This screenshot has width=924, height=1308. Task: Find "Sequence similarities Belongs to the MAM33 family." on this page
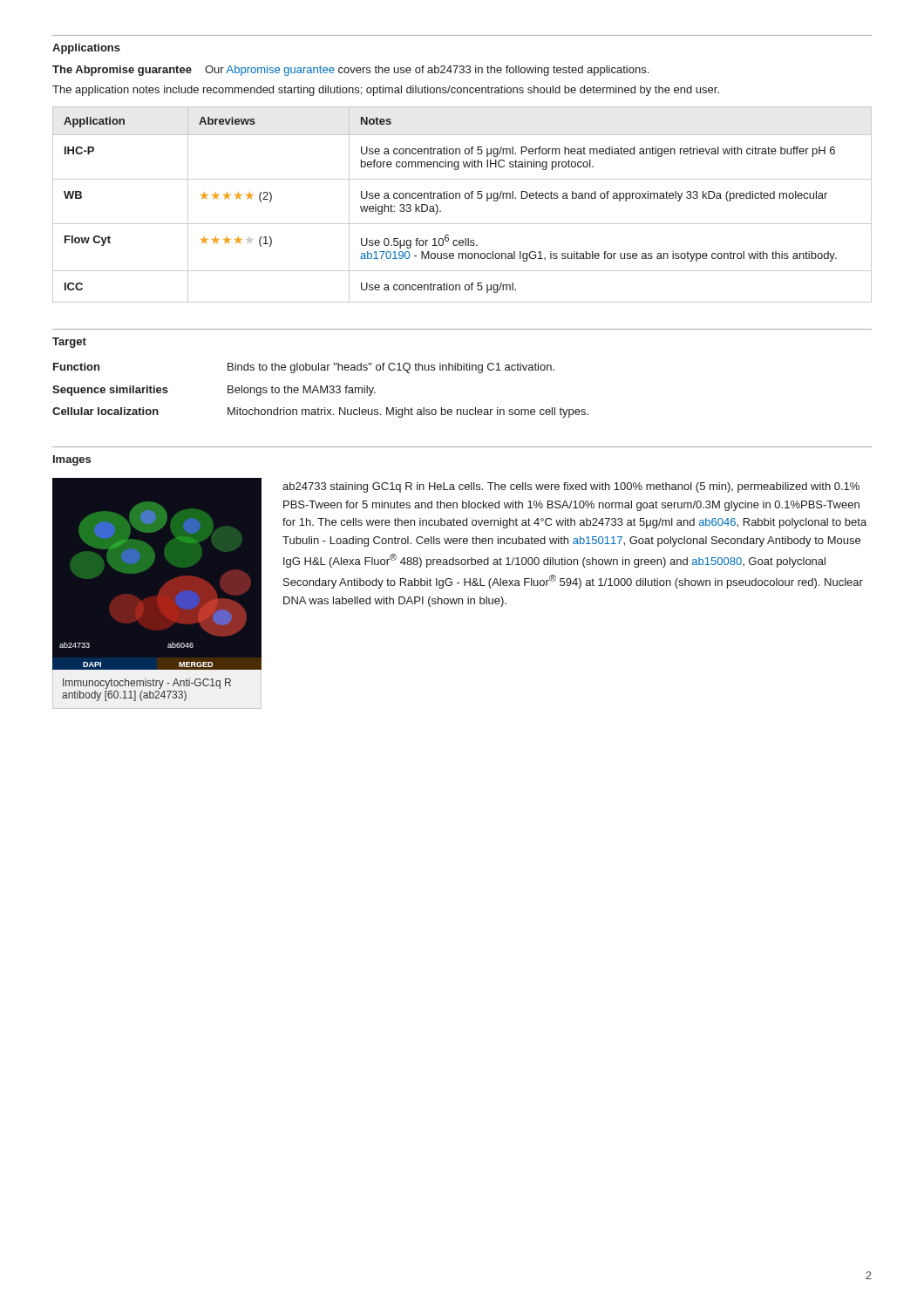tap(112, 390)
